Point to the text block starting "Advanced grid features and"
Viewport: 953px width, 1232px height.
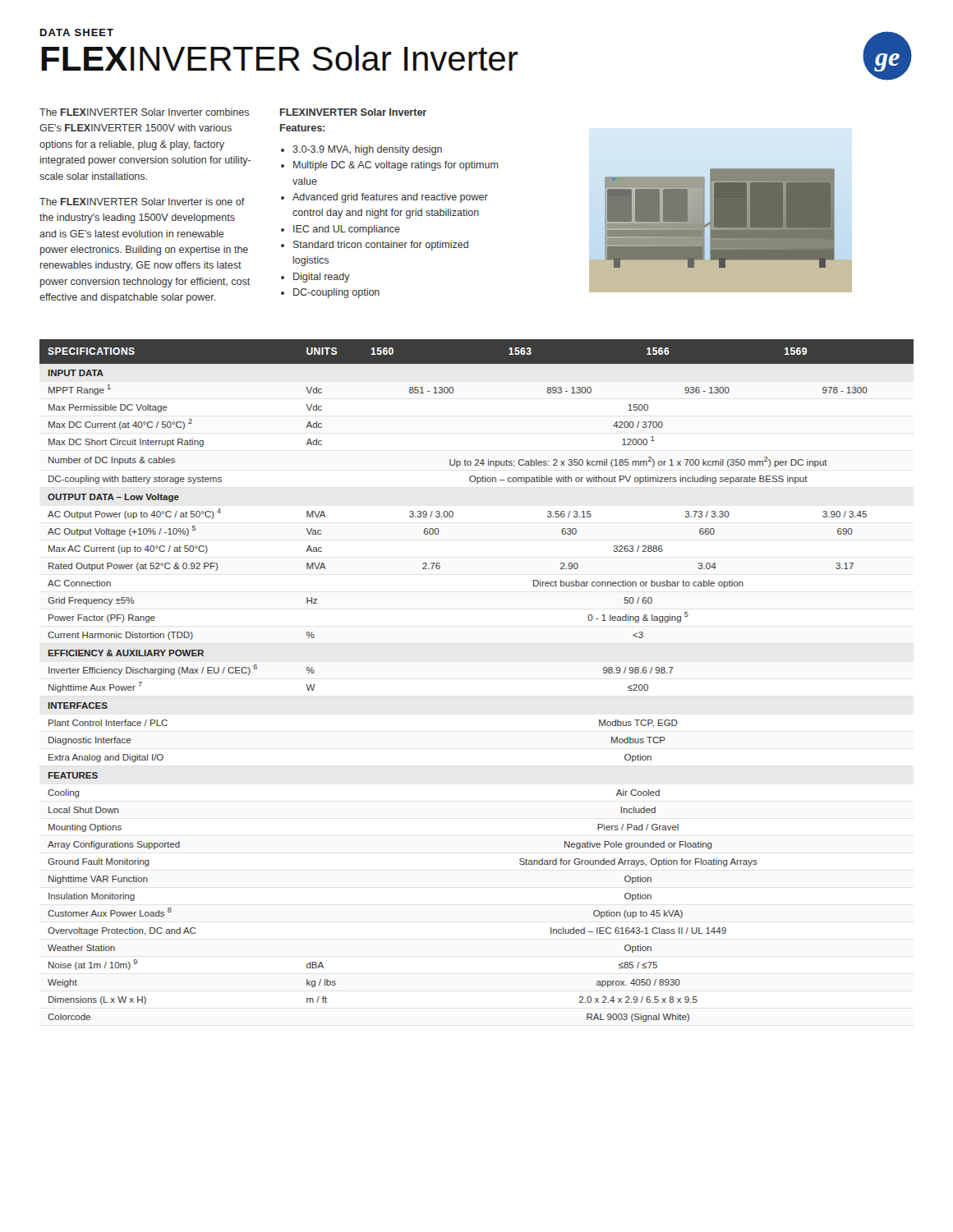(390, 205)
